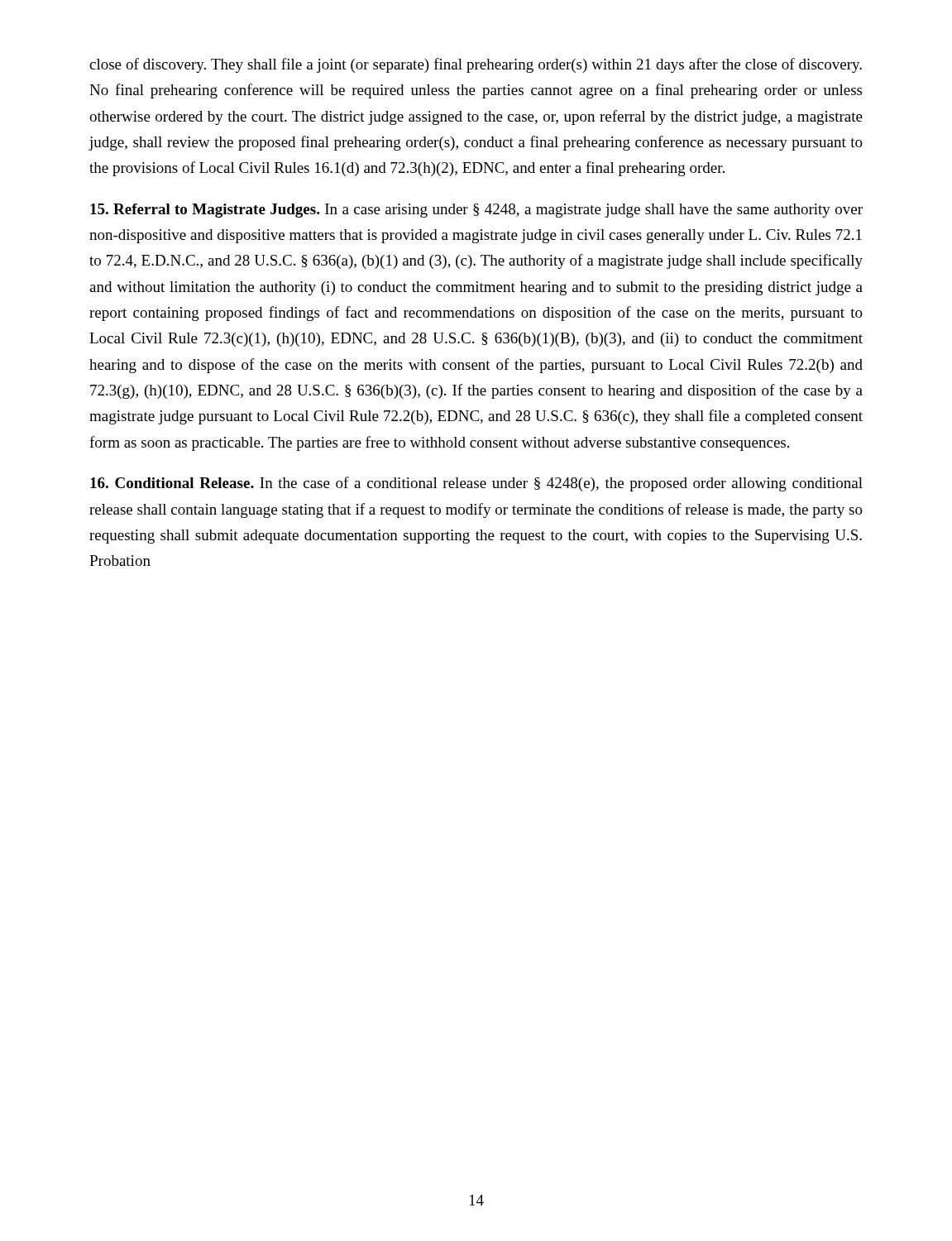
Task: Select the text block with the text "close of discovery. They"
Action: (476, 116)
